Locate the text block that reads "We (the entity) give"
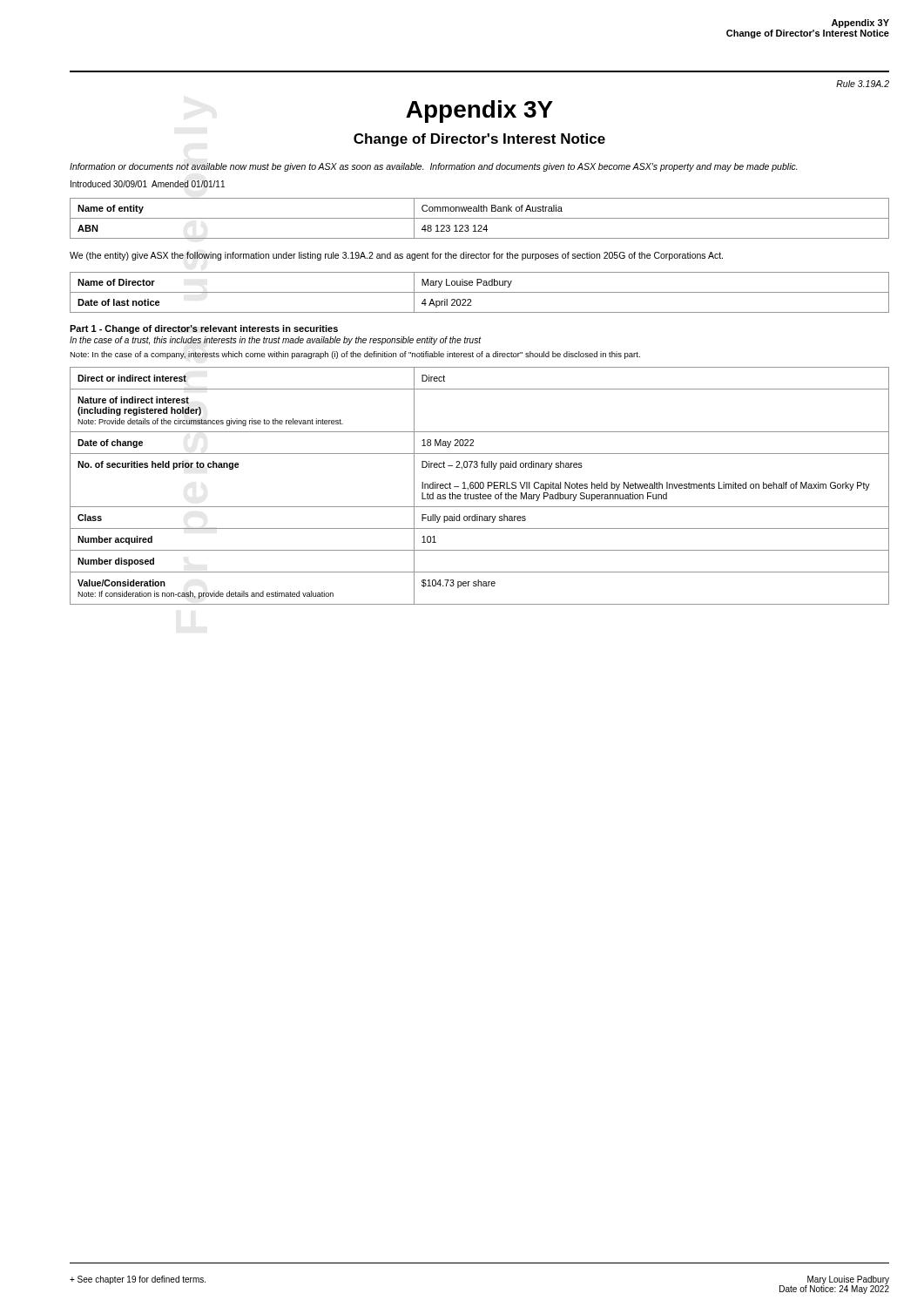924x1307 pixels. 397,255
